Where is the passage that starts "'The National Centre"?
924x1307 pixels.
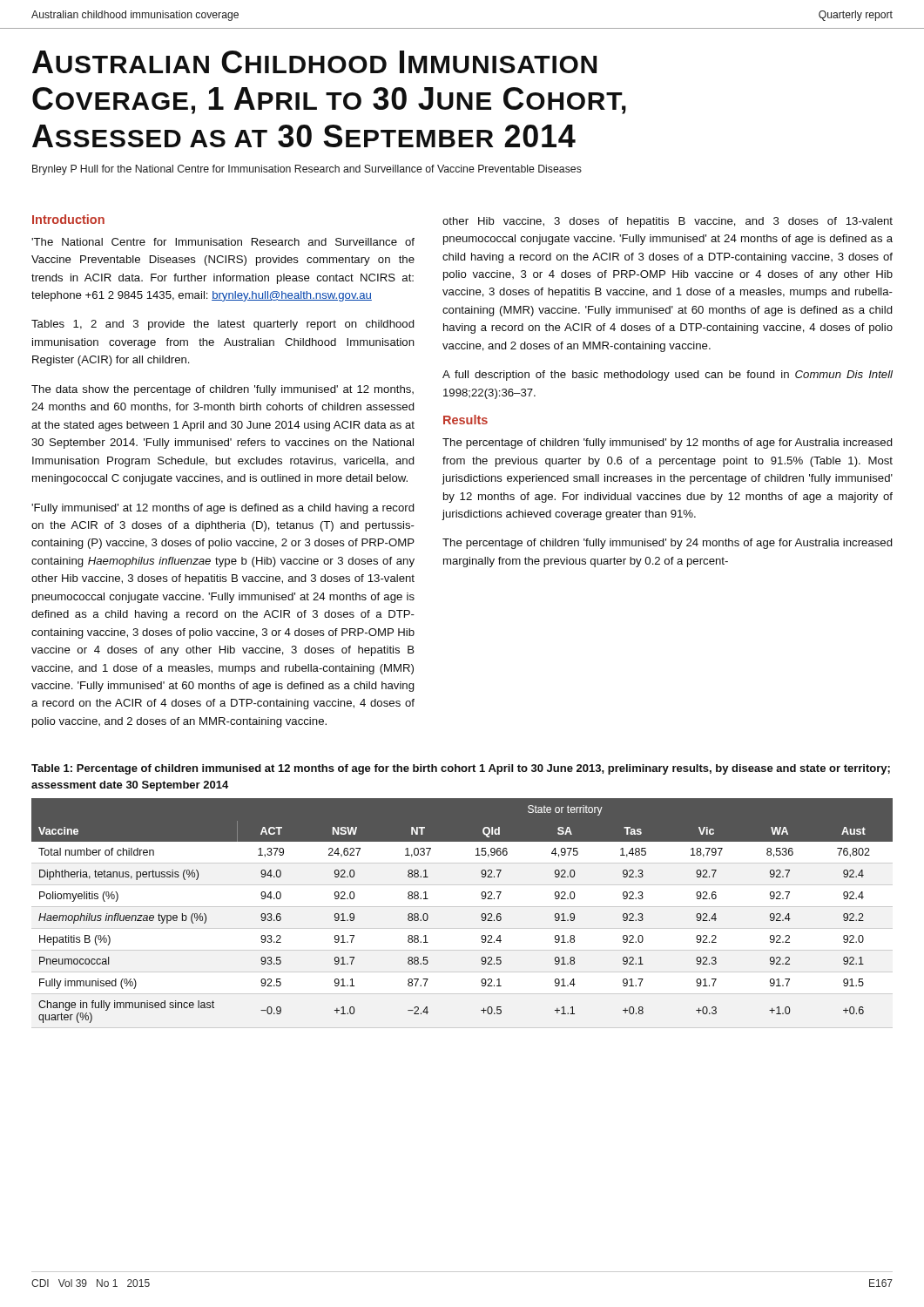click(223, 268)
